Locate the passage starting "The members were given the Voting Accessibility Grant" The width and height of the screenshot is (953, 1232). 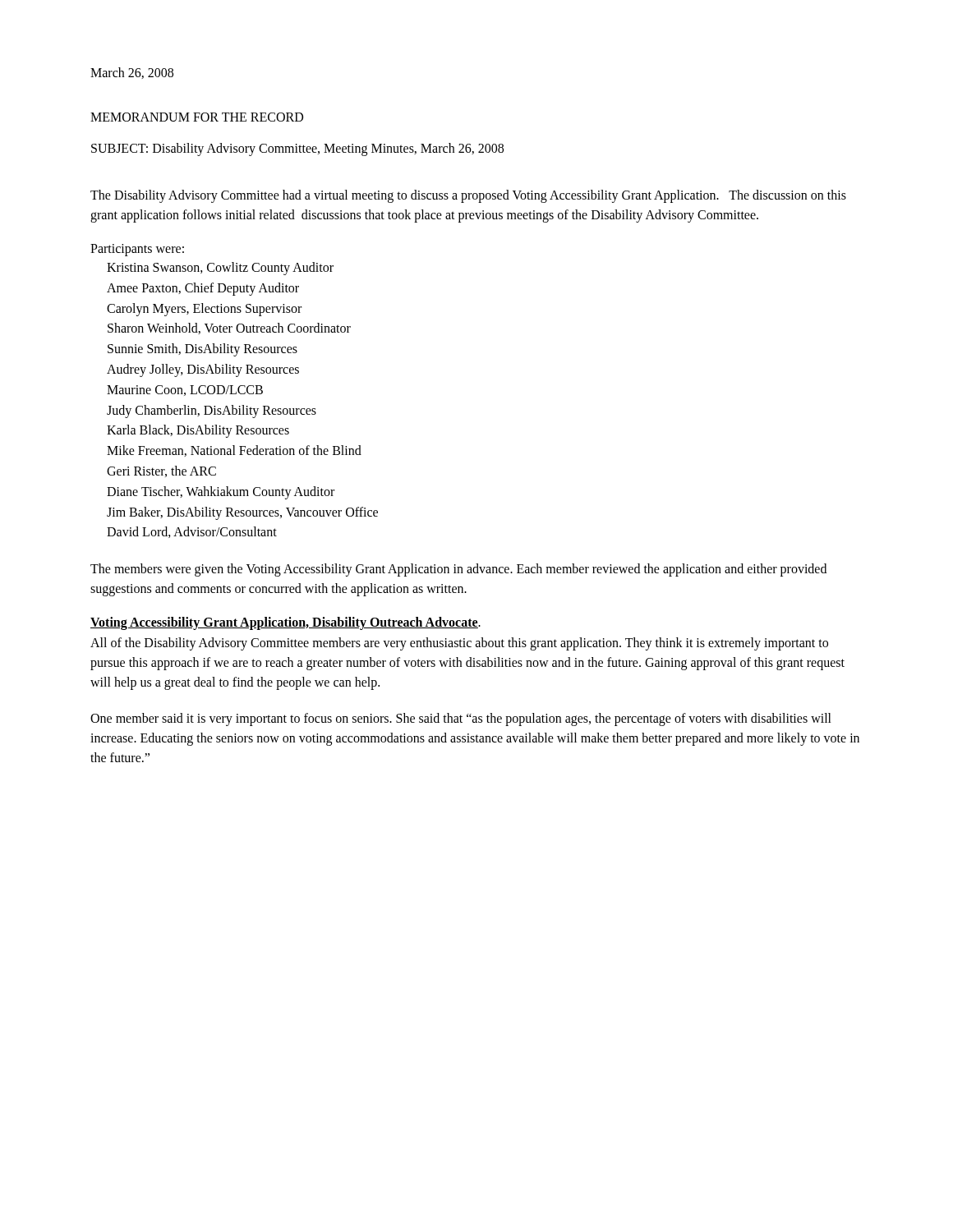(459, 579)
